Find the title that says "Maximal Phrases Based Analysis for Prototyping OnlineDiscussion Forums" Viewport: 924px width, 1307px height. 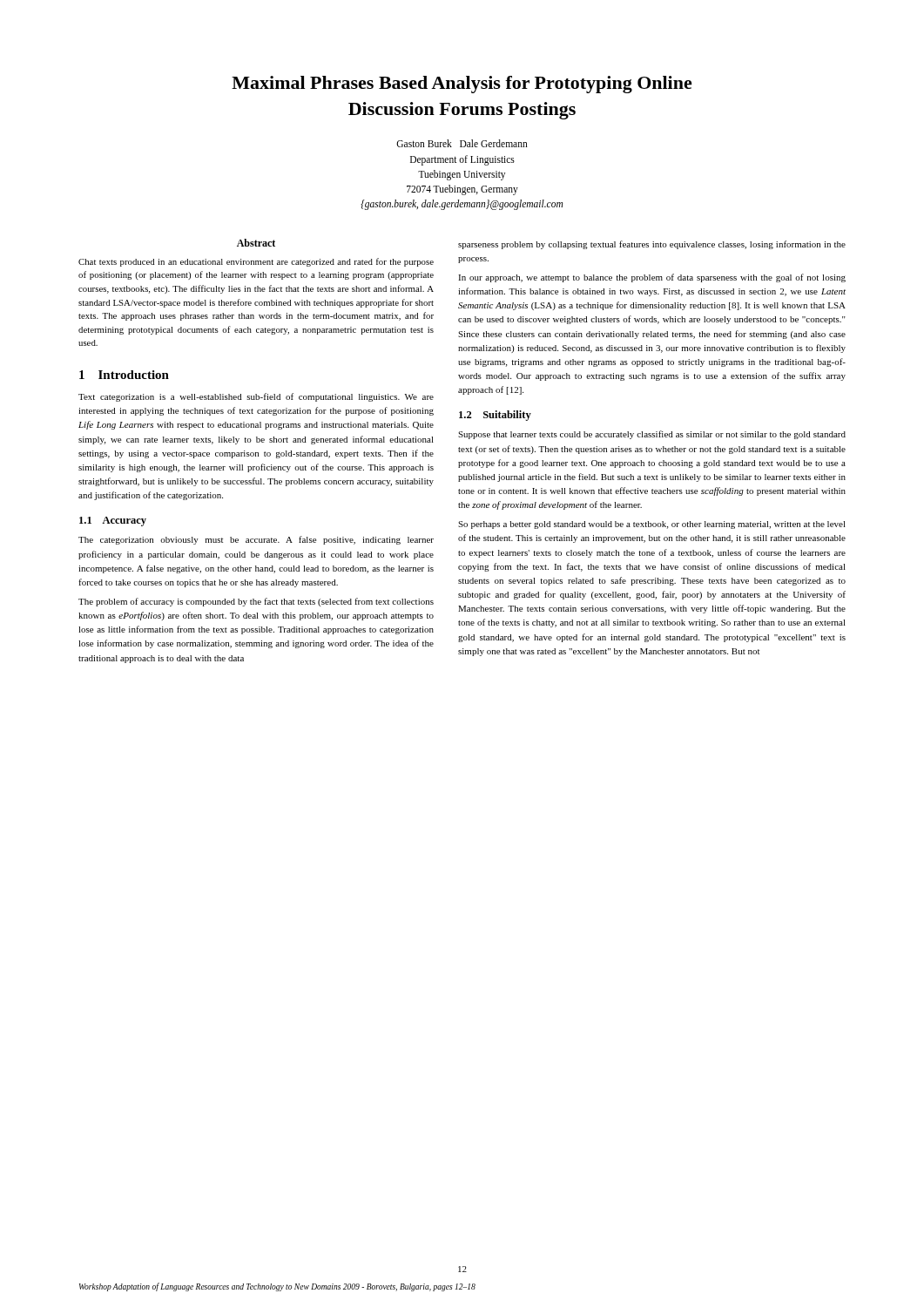coord(462,96)
